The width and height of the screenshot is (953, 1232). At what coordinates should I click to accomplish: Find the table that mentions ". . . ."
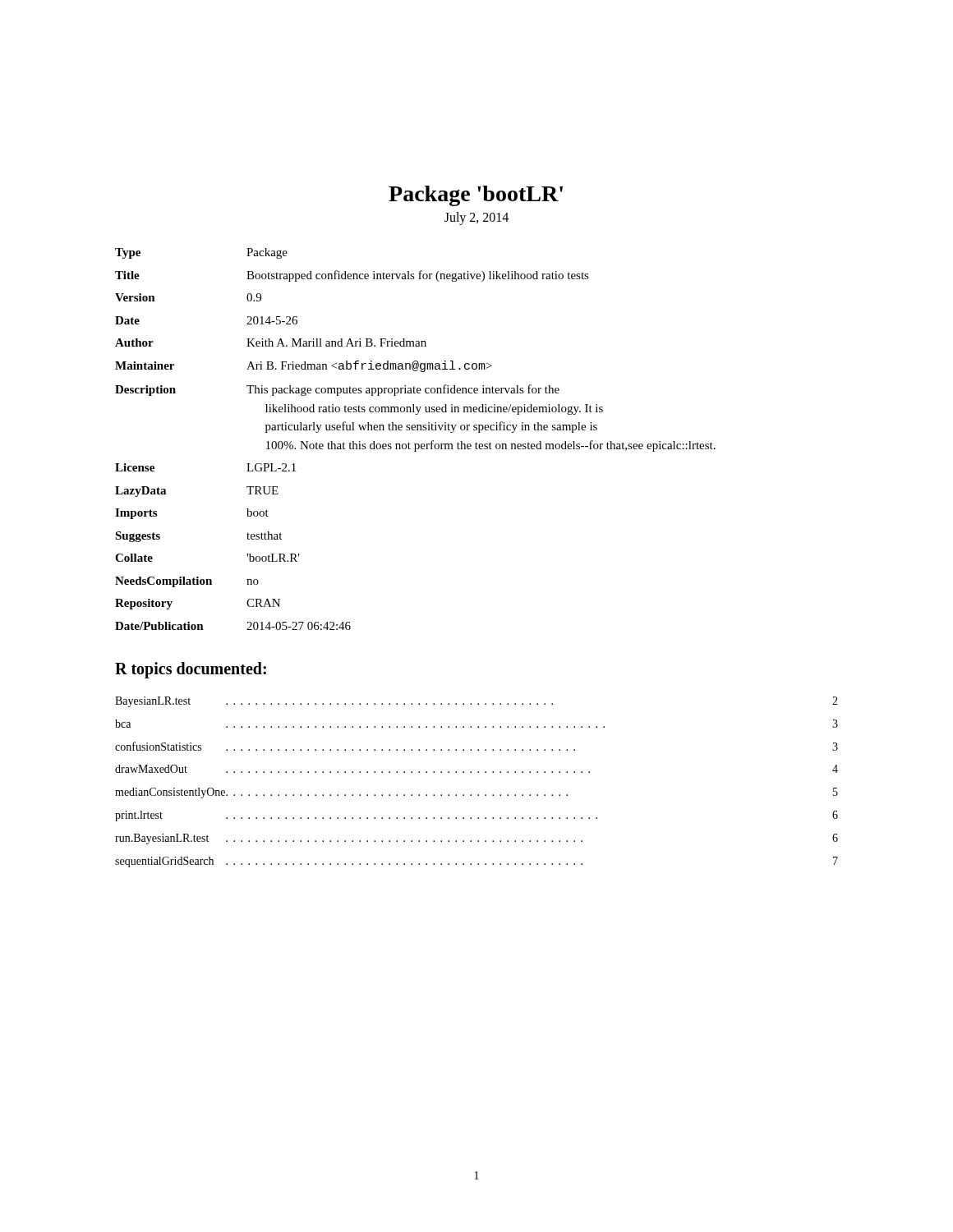476,781
